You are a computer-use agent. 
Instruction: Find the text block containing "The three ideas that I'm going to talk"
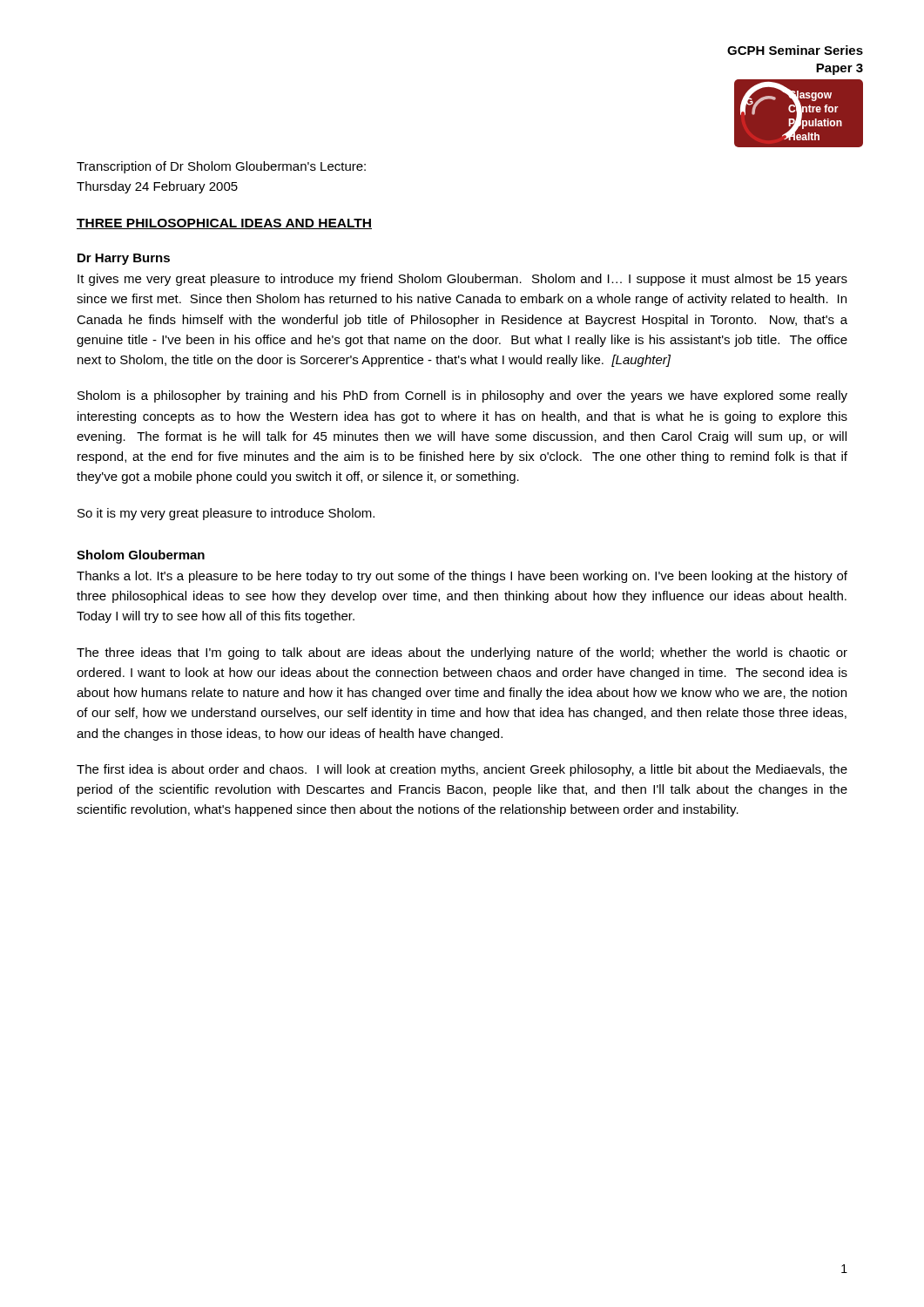[x=462, y=692]
